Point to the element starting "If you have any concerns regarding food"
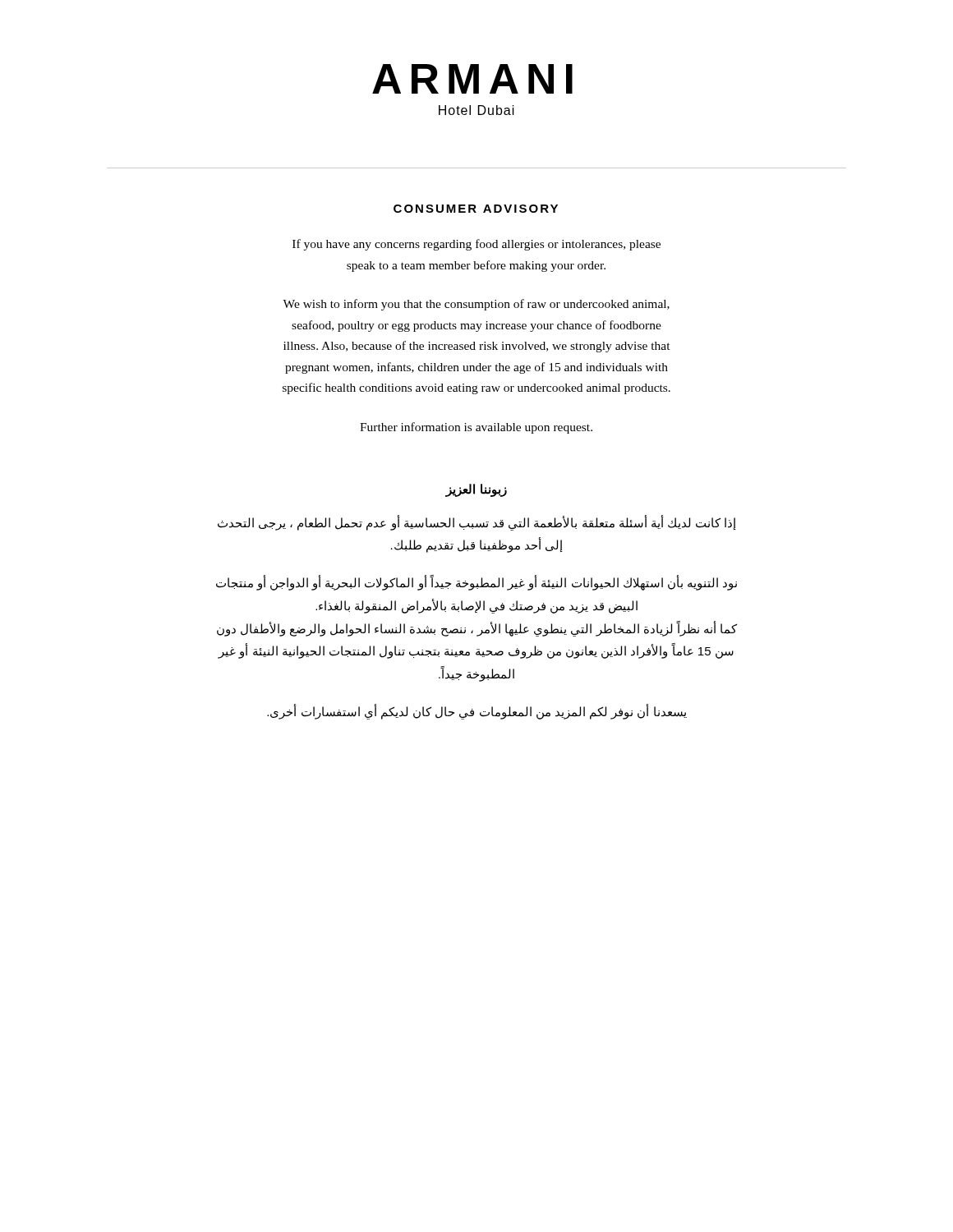 tap(476, 254)
